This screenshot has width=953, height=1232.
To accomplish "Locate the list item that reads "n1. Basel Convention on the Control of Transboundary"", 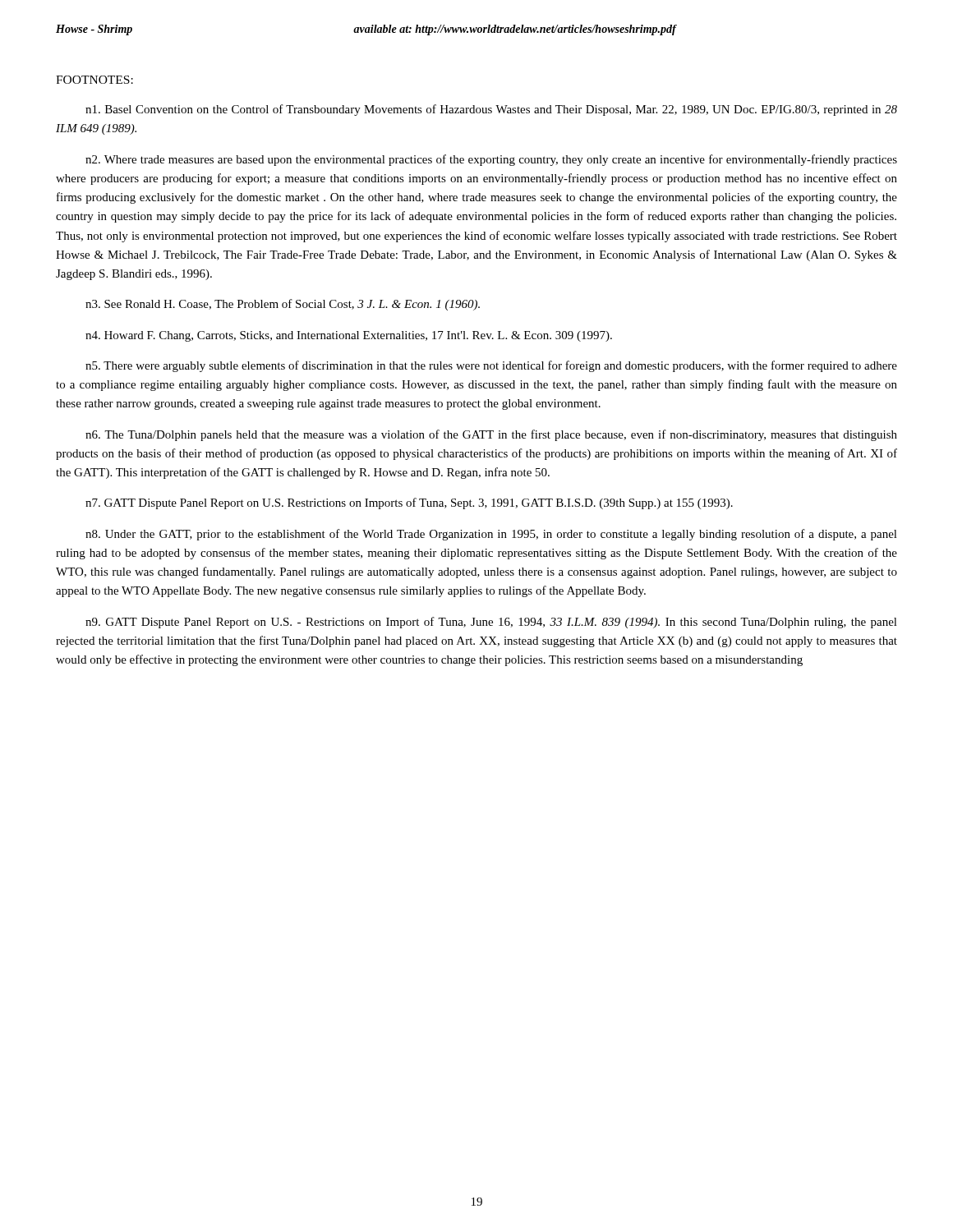I will pos(476,119).
